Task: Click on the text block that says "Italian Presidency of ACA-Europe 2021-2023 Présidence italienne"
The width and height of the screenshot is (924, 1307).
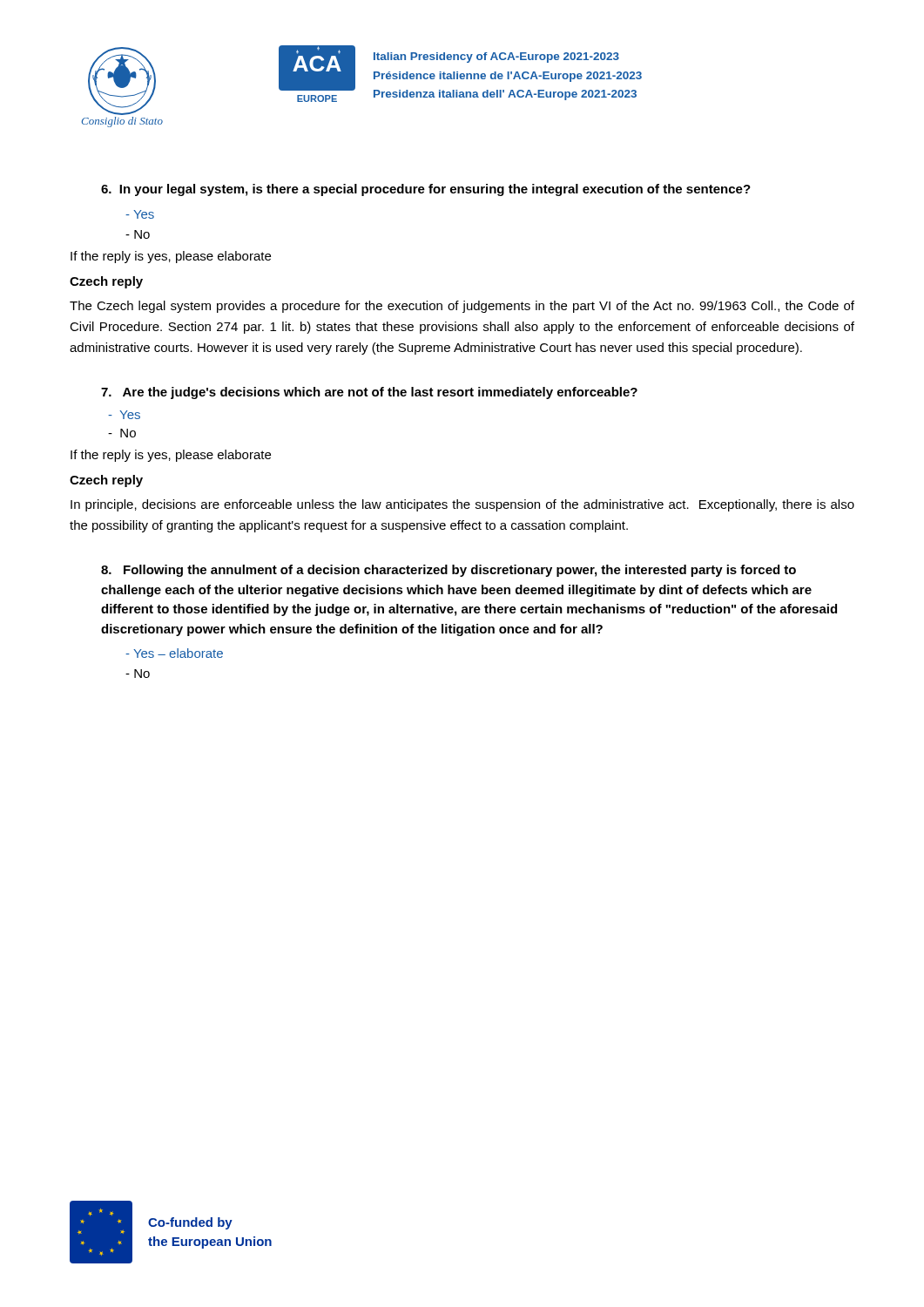Action: [507, 75]
